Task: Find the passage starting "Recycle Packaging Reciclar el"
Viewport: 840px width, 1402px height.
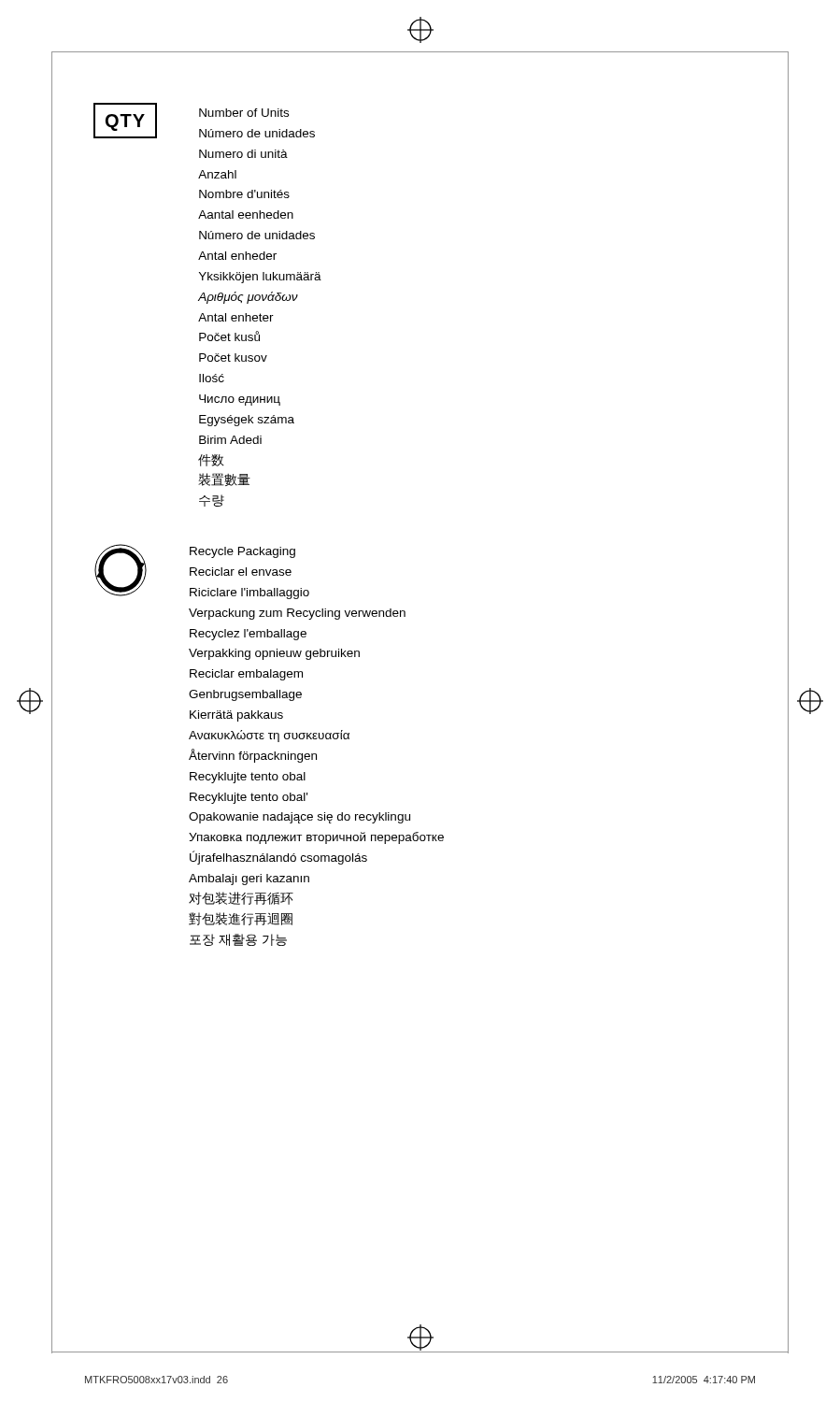Action: click(x=316, y=745)
